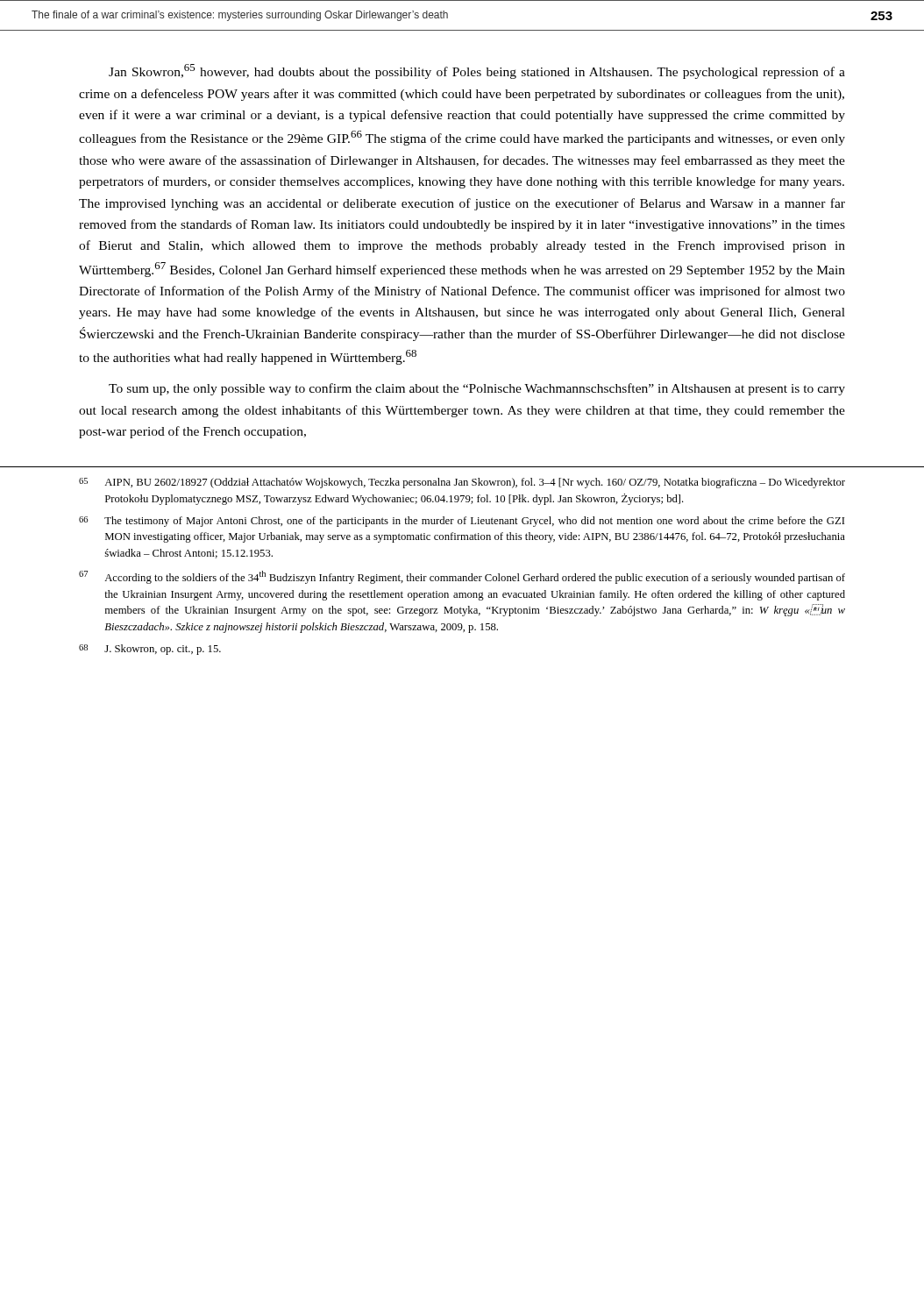Click the passage that begins "68 J. Skowron, op."
924x1315 pixels.
pos(150,650)
